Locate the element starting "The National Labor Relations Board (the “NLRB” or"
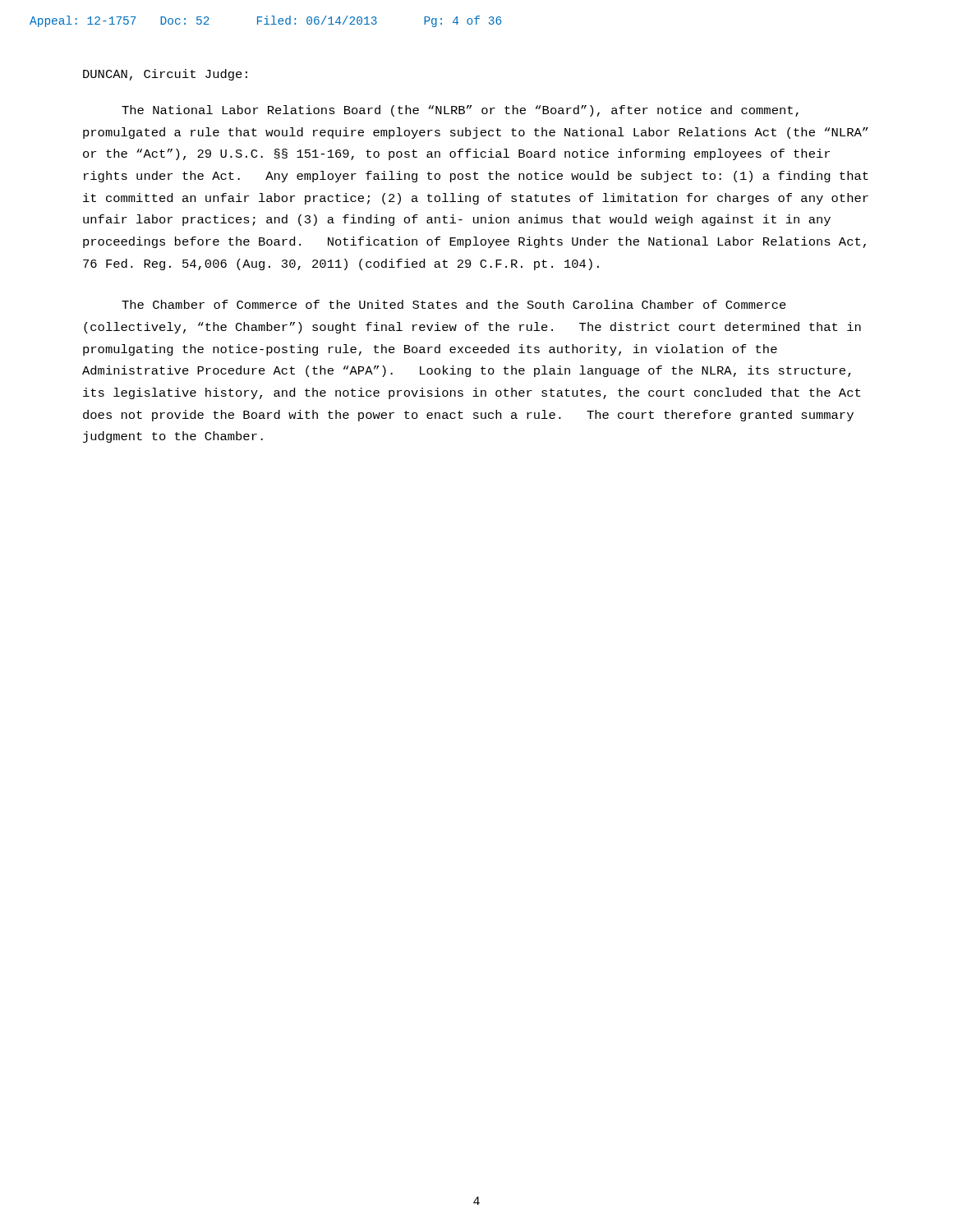The image size is (953, 1232). point(476,188)
